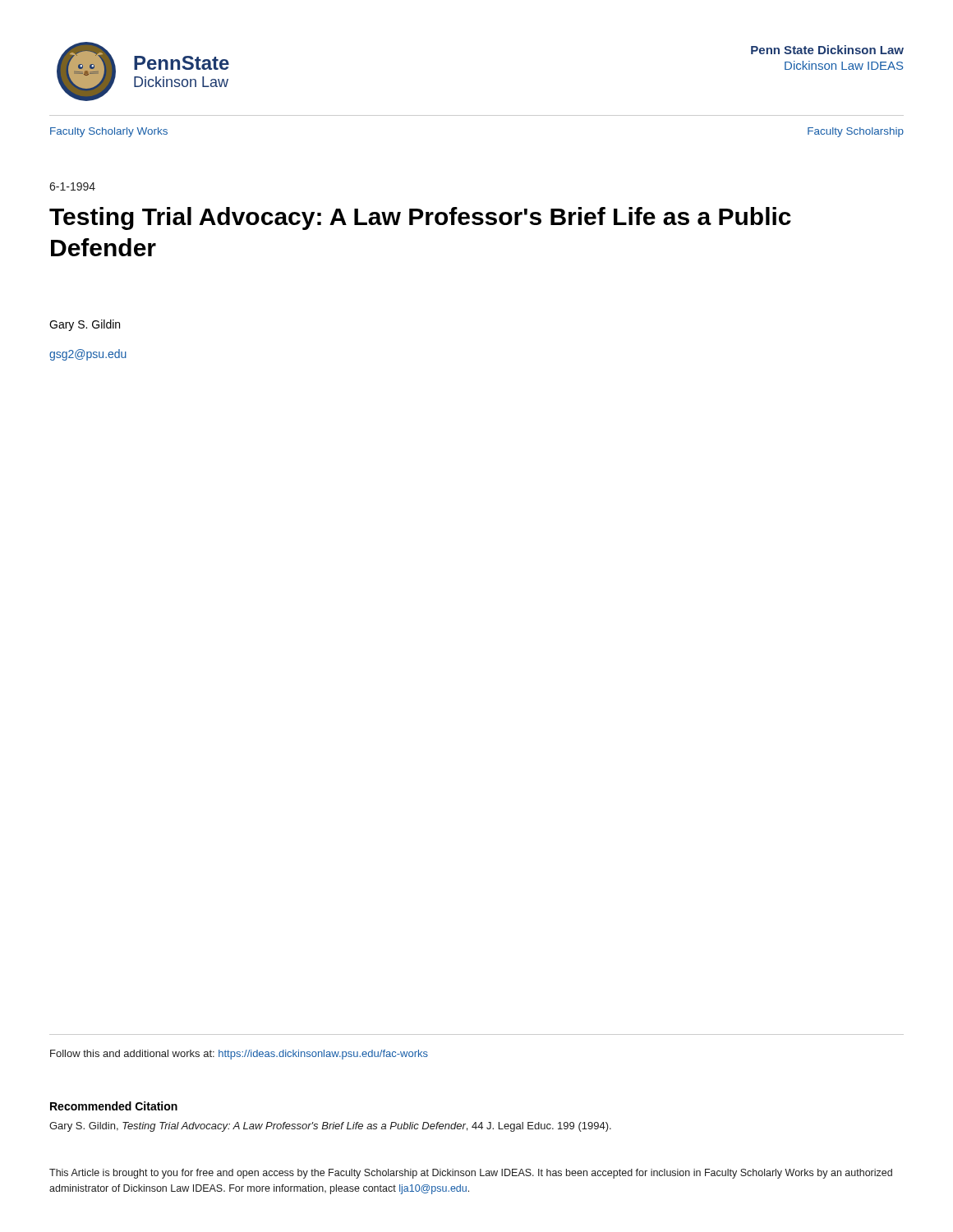This screenshot has width=953, height=1232.
Task: Click where it says "Faculty Scholarship"
Action: point(855,131)
